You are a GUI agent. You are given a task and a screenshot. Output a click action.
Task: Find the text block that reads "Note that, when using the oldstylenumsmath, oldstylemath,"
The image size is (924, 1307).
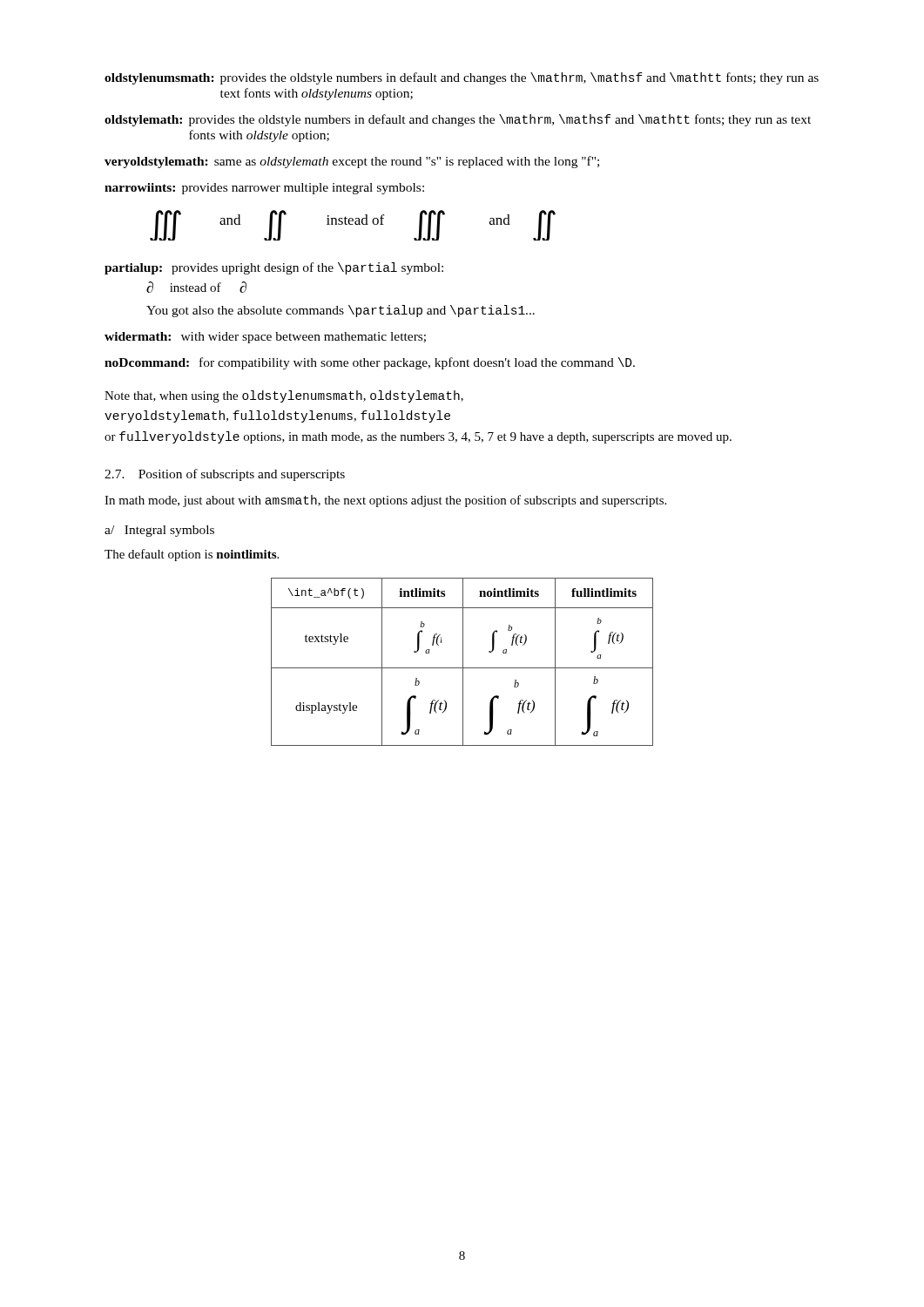pyautogui.click(x=418, y=416)
